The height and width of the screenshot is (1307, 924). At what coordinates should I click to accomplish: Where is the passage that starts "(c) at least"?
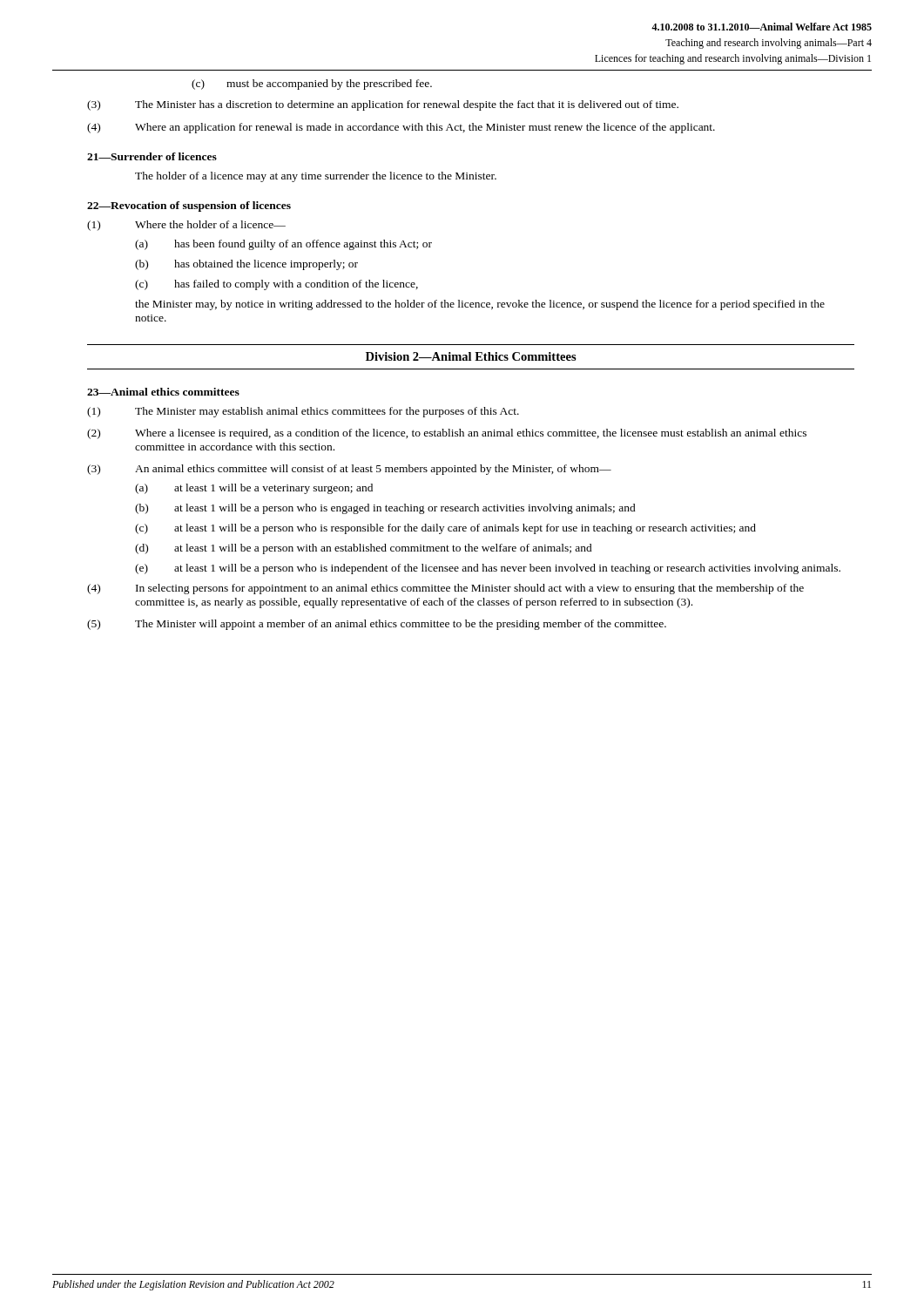pyautogui.click(x=445, y=528)
